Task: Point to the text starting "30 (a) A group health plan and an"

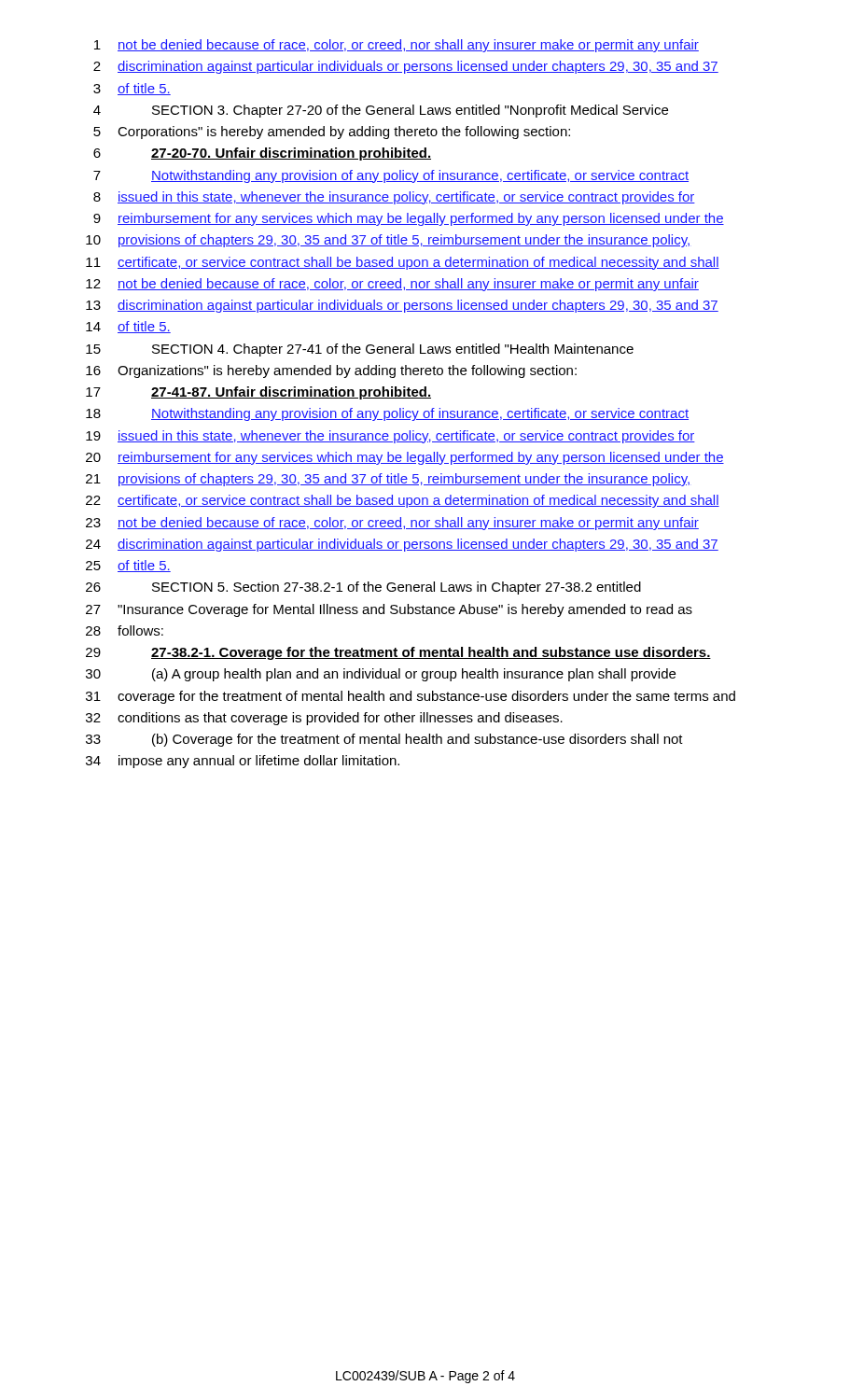Action: 425,674
